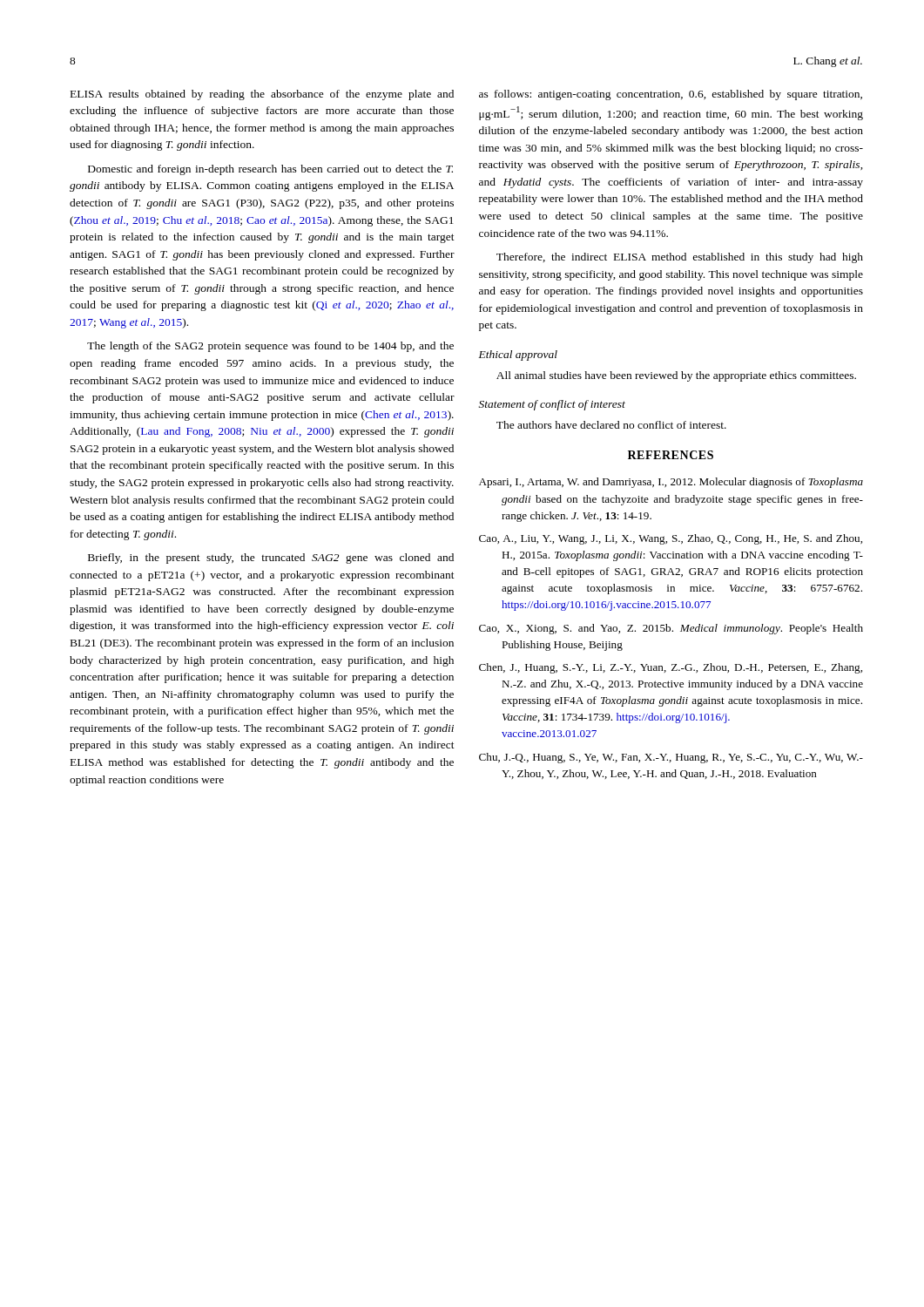Find the section header that reads "Statement of conflict of interest"
Image resolution: width=924 pixels, height=1307 pixels.
point(552,405)
